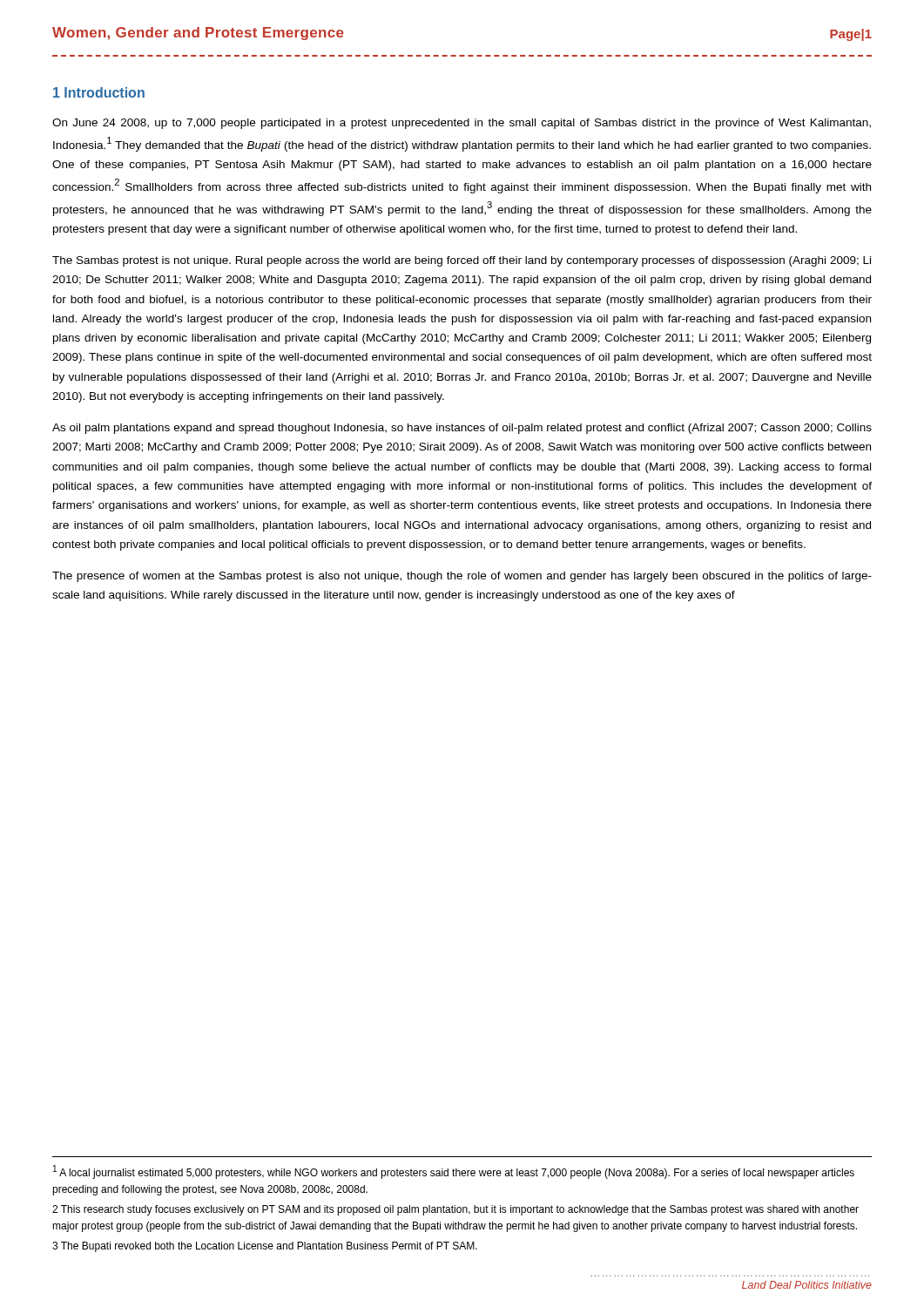The height and width of the screenshot is (1307, 924).
Task: Select the section header containing "1 Introduction"
Action: pos(99,93)
